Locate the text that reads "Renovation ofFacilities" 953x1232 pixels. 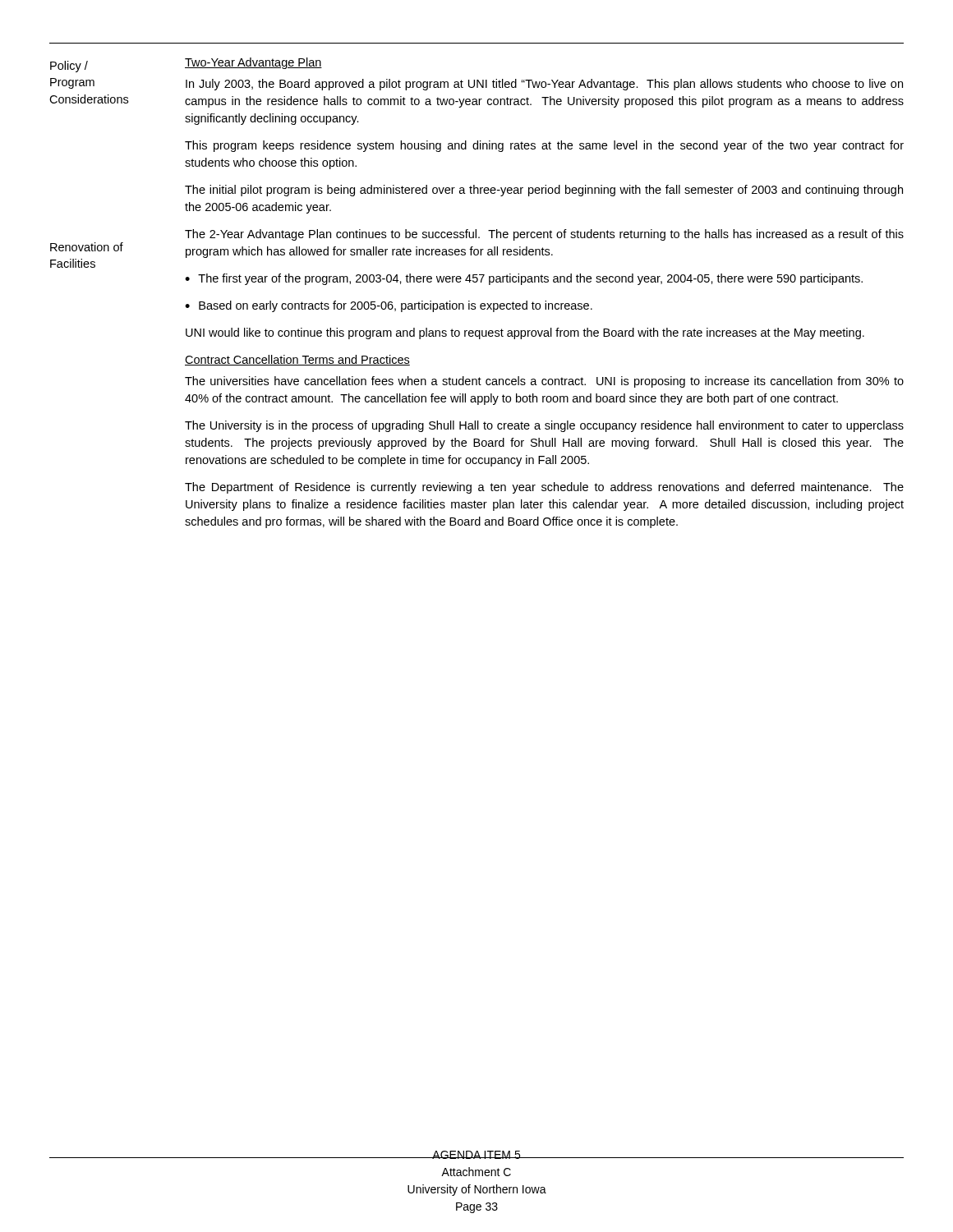click(86, 256)
